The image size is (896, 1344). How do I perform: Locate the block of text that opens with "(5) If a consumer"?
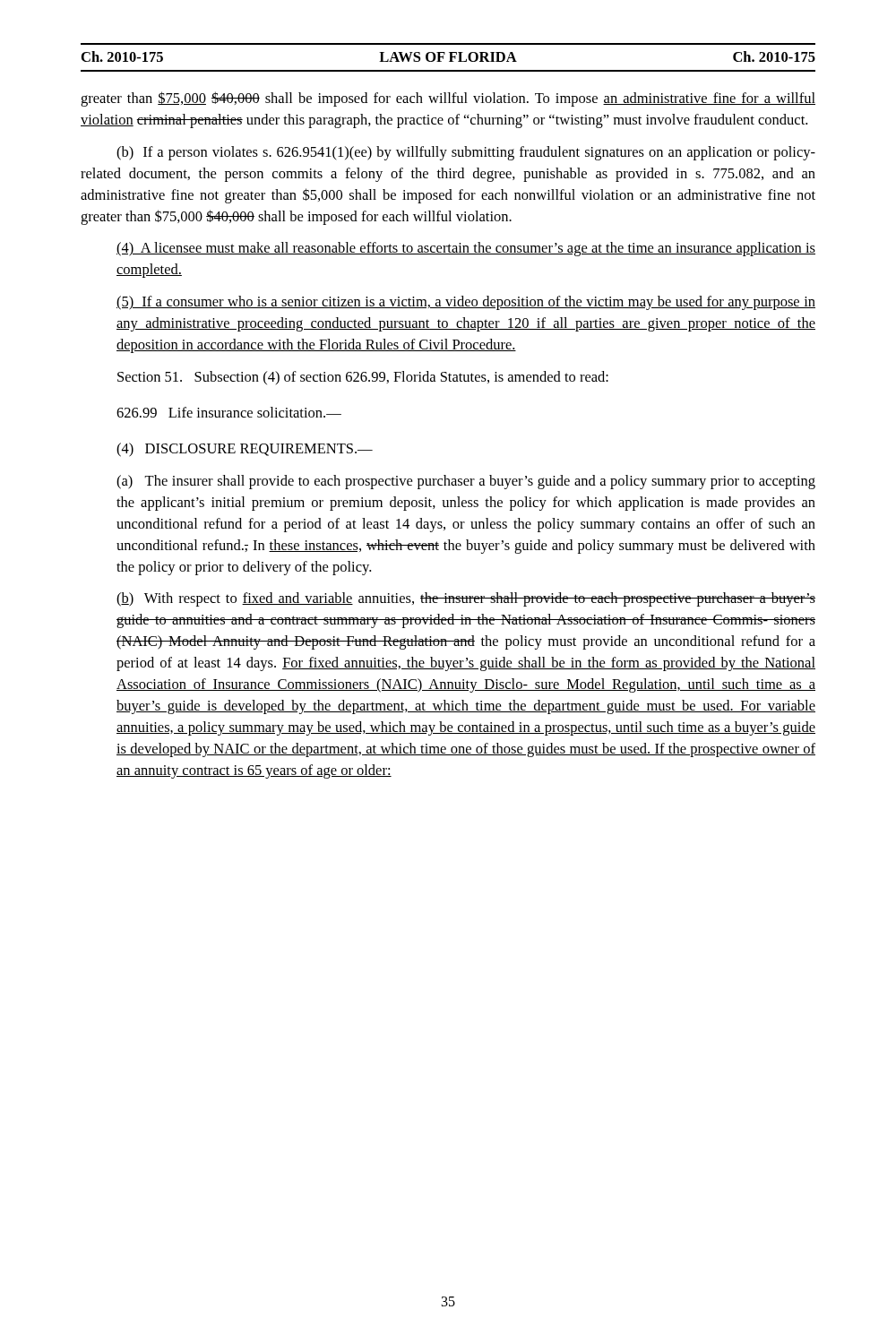448,324
